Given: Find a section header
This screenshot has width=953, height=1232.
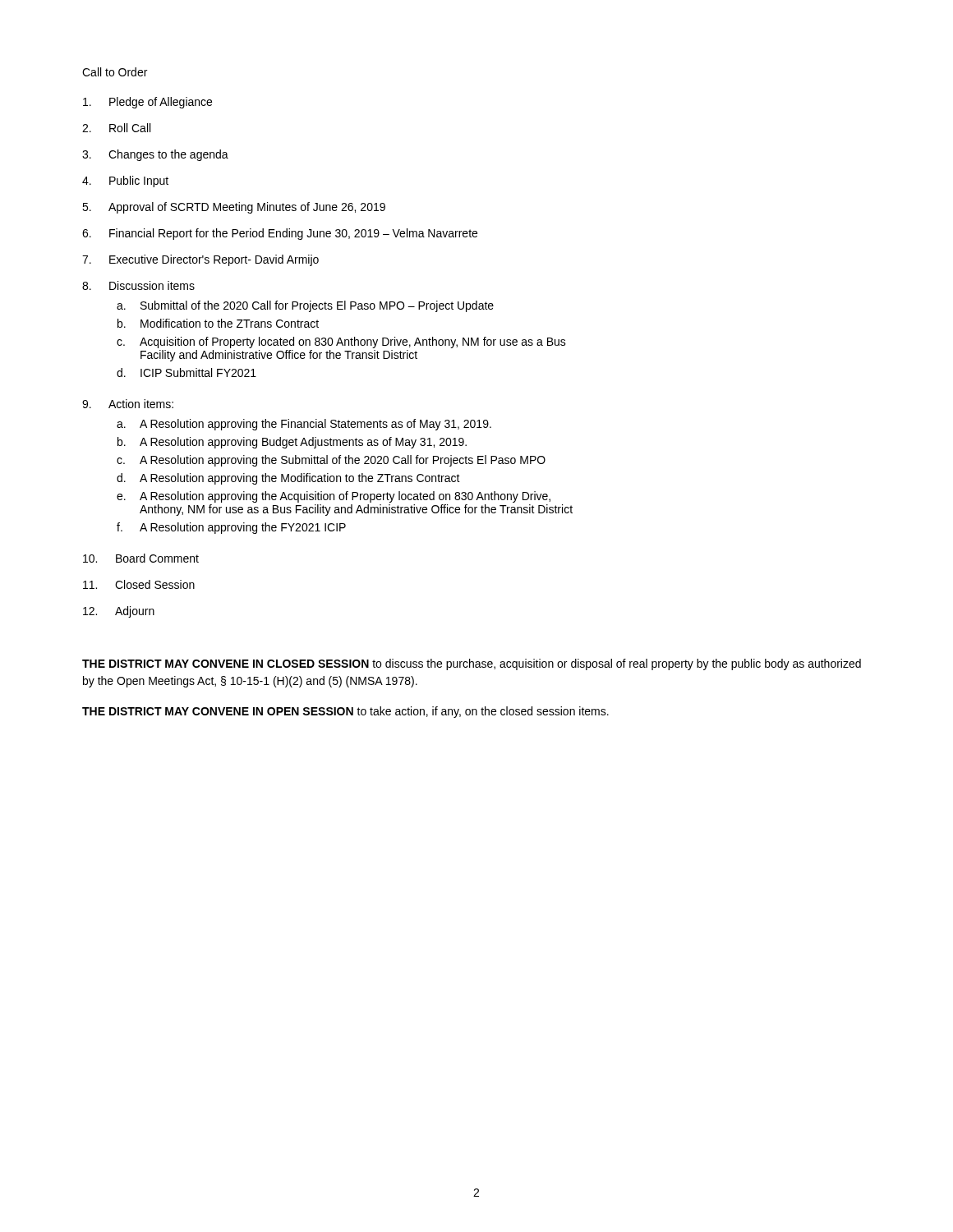Looking at the screenshot, I should pyautogui.click(x=115, y=72).
